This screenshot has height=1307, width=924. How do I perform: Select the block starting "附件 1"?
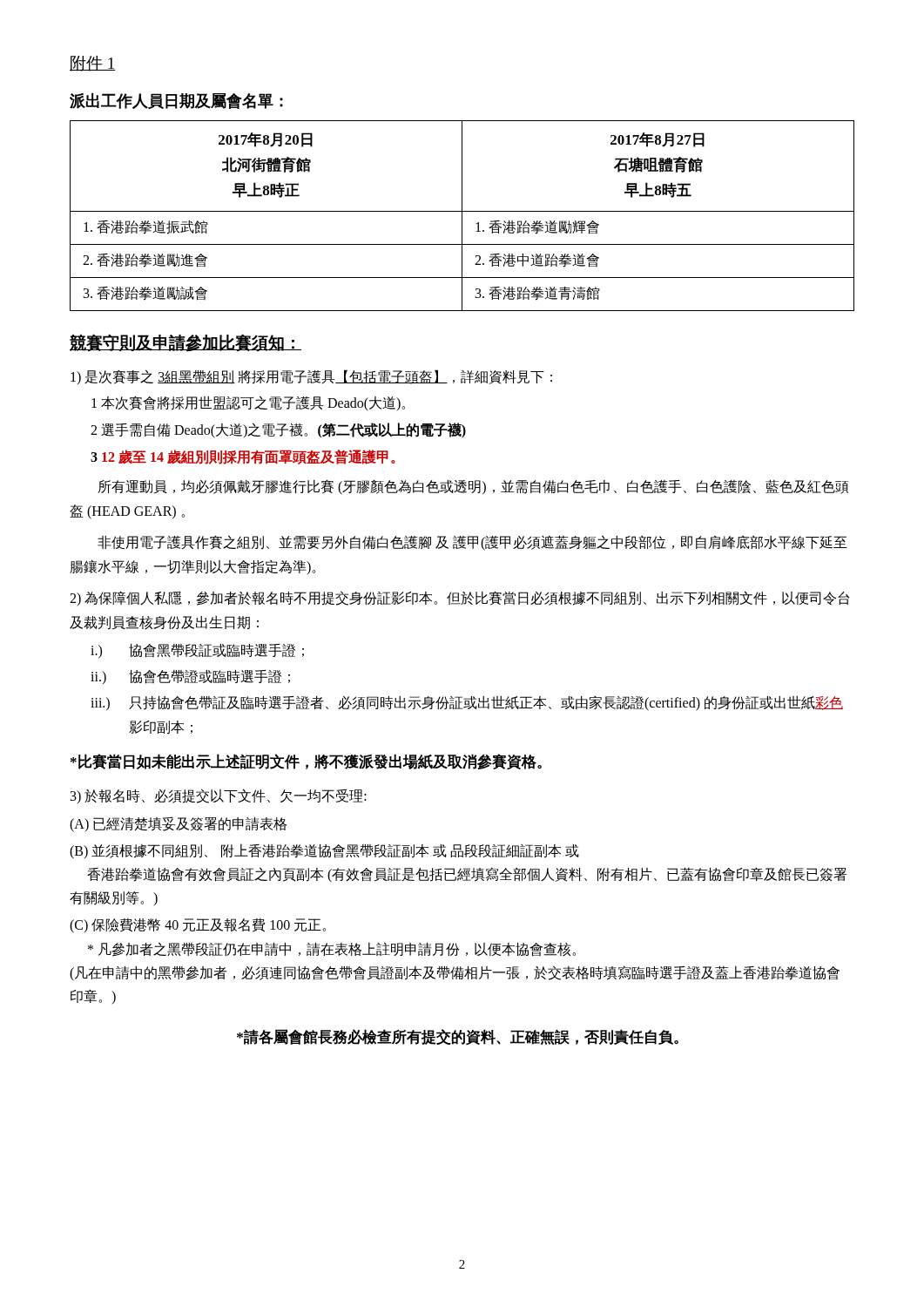(x=92, y=63)
